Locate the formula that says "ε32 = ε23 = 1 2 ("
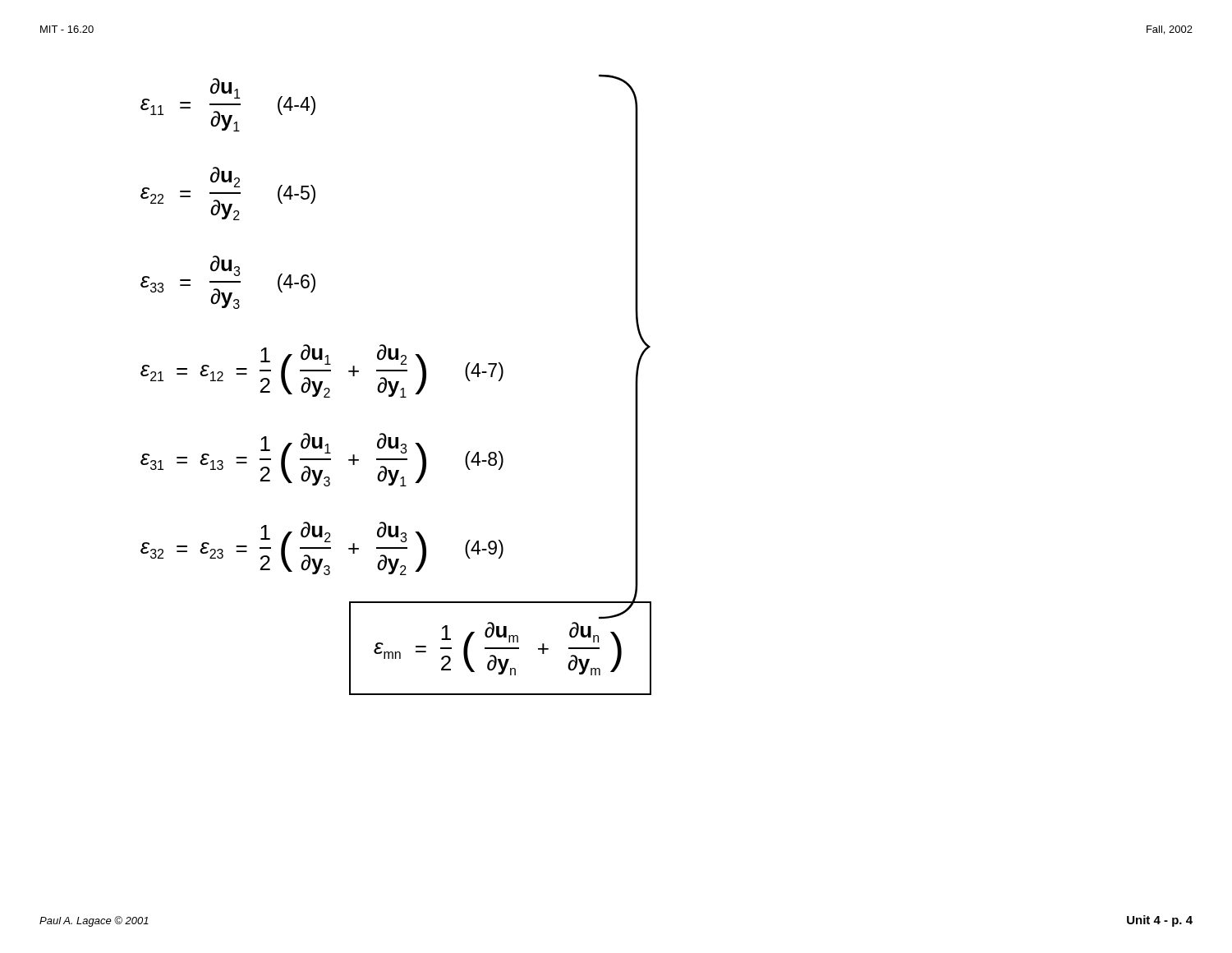The height and width of the screenshot is (953, 1232). (297, 548)
